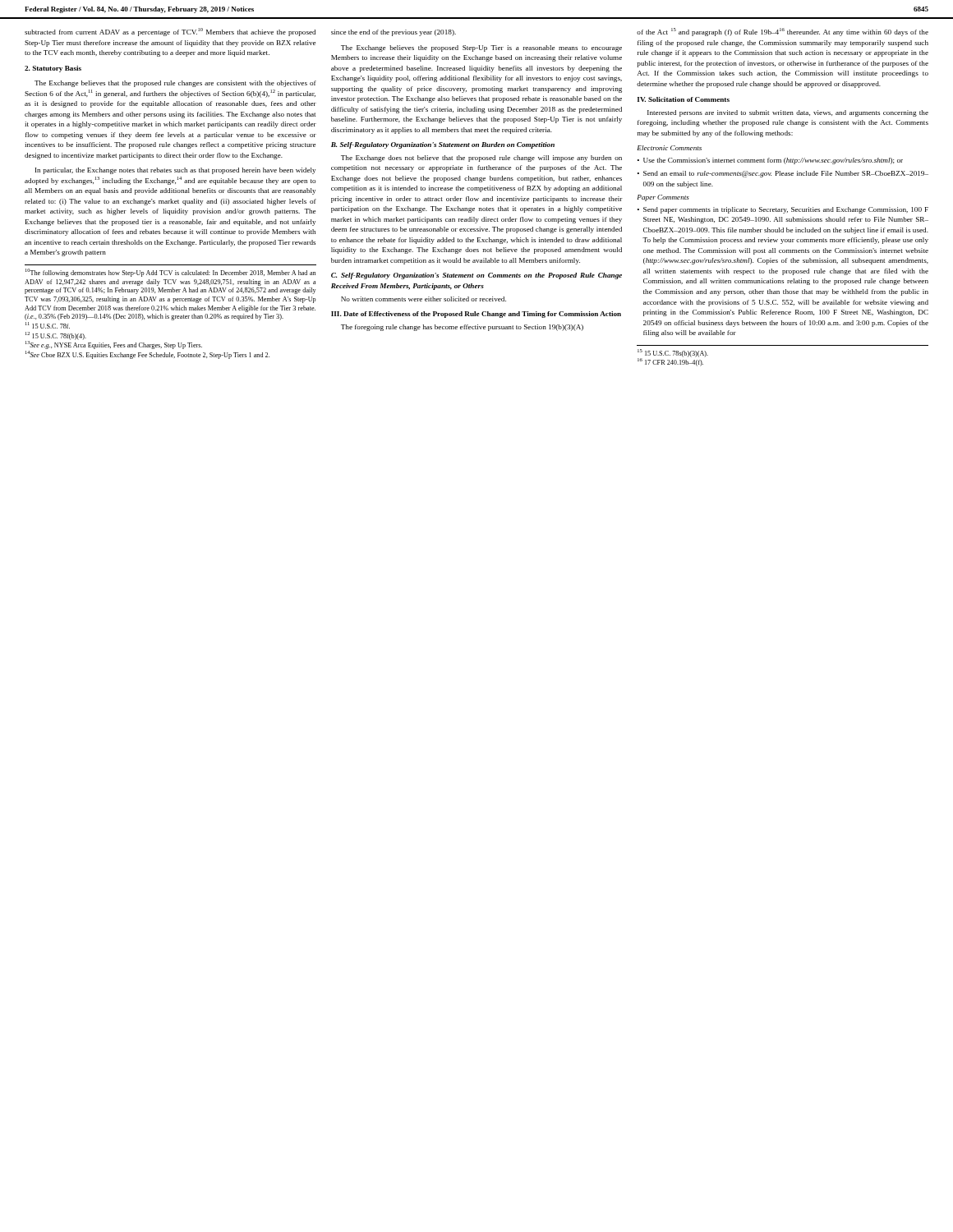
Task: Select the section header containing "B. Self-Regulatory Organization's Statement on Burden"
Action: 476,145
